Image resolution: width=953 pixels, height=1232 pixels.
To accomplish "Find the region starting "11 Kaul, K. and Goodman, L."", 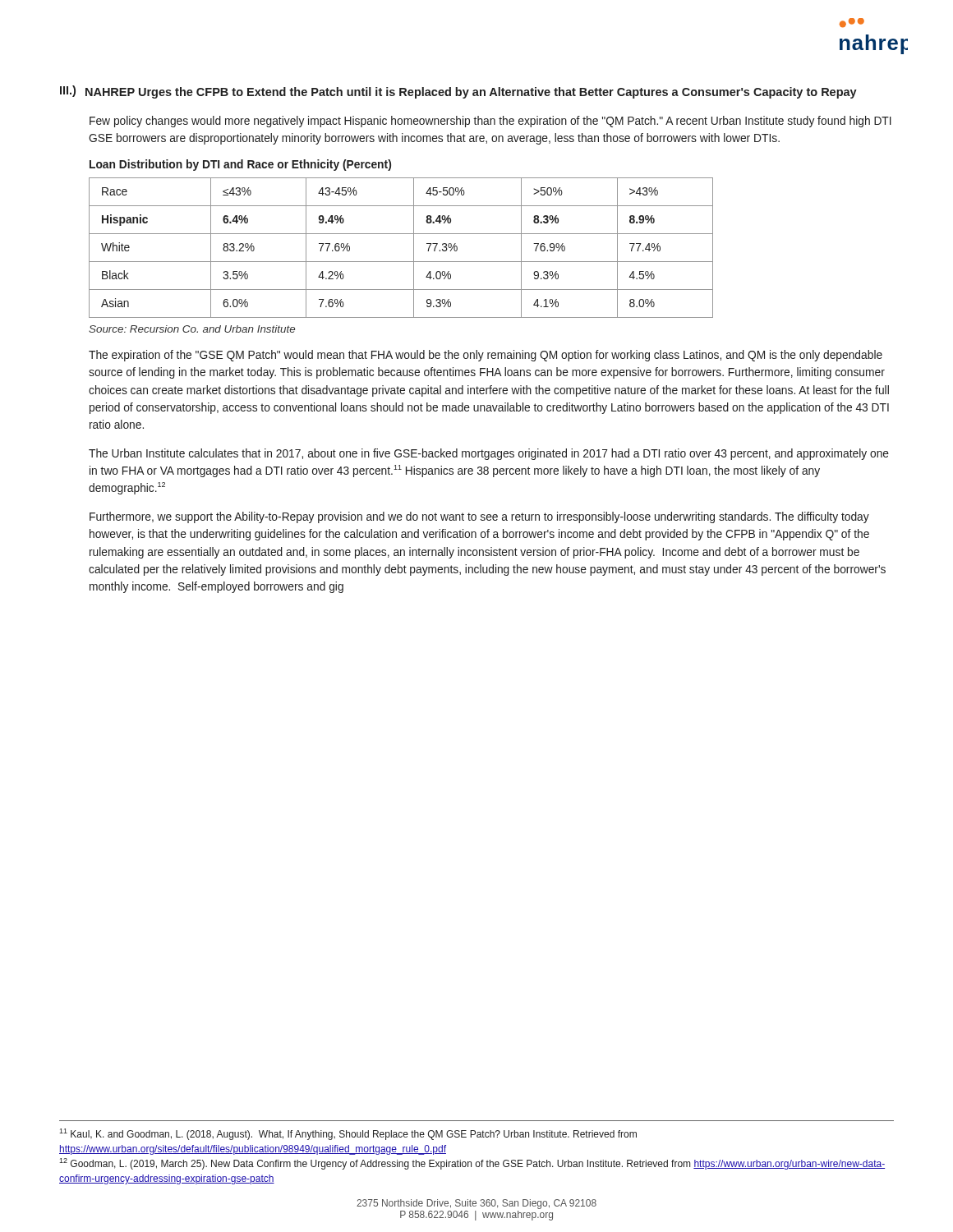I will [x=472, y=1156].
